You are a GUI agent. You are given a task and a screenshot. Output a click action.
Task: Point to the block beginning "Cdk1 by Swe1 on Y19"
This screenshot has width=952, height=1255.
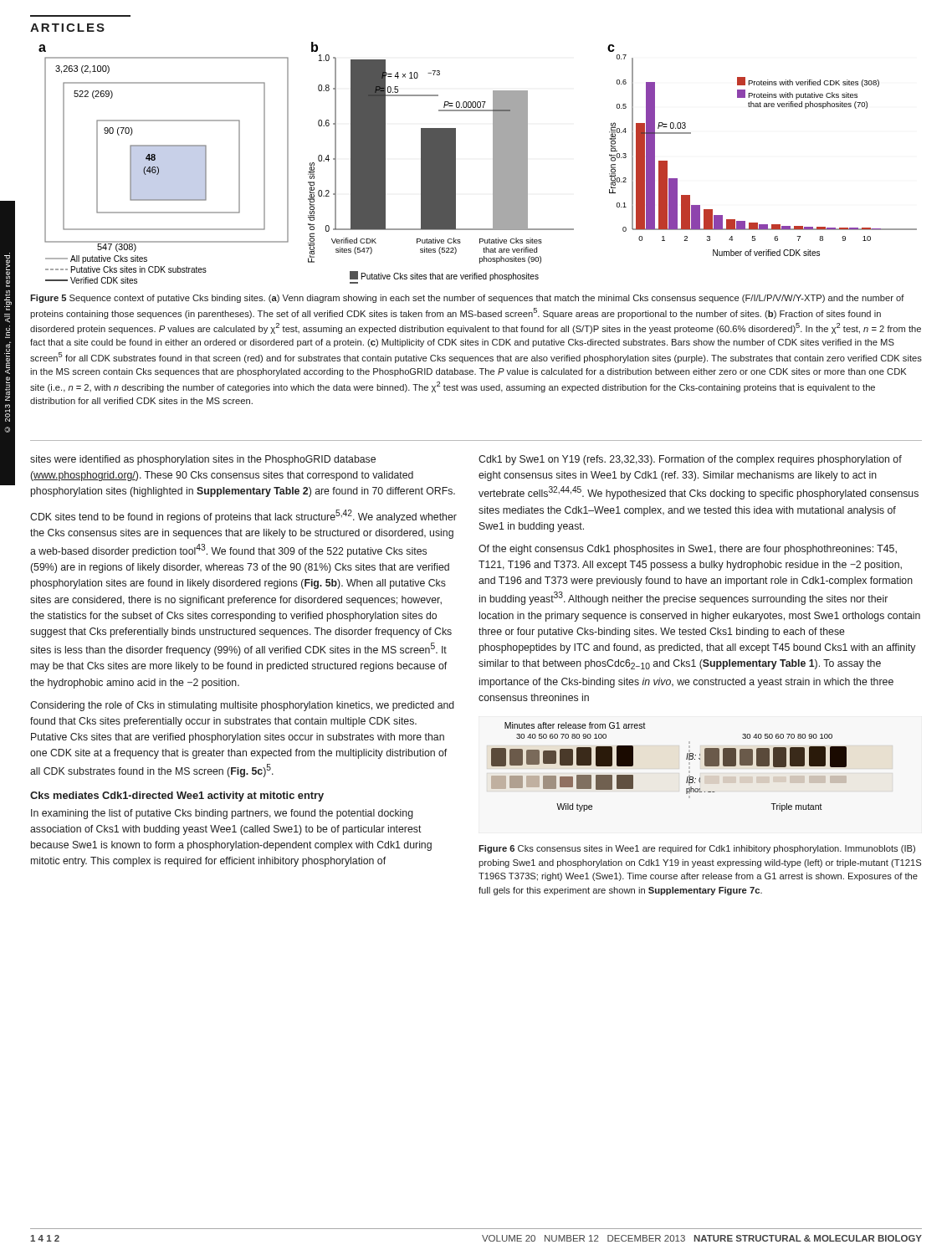click(x=699, y=493)
